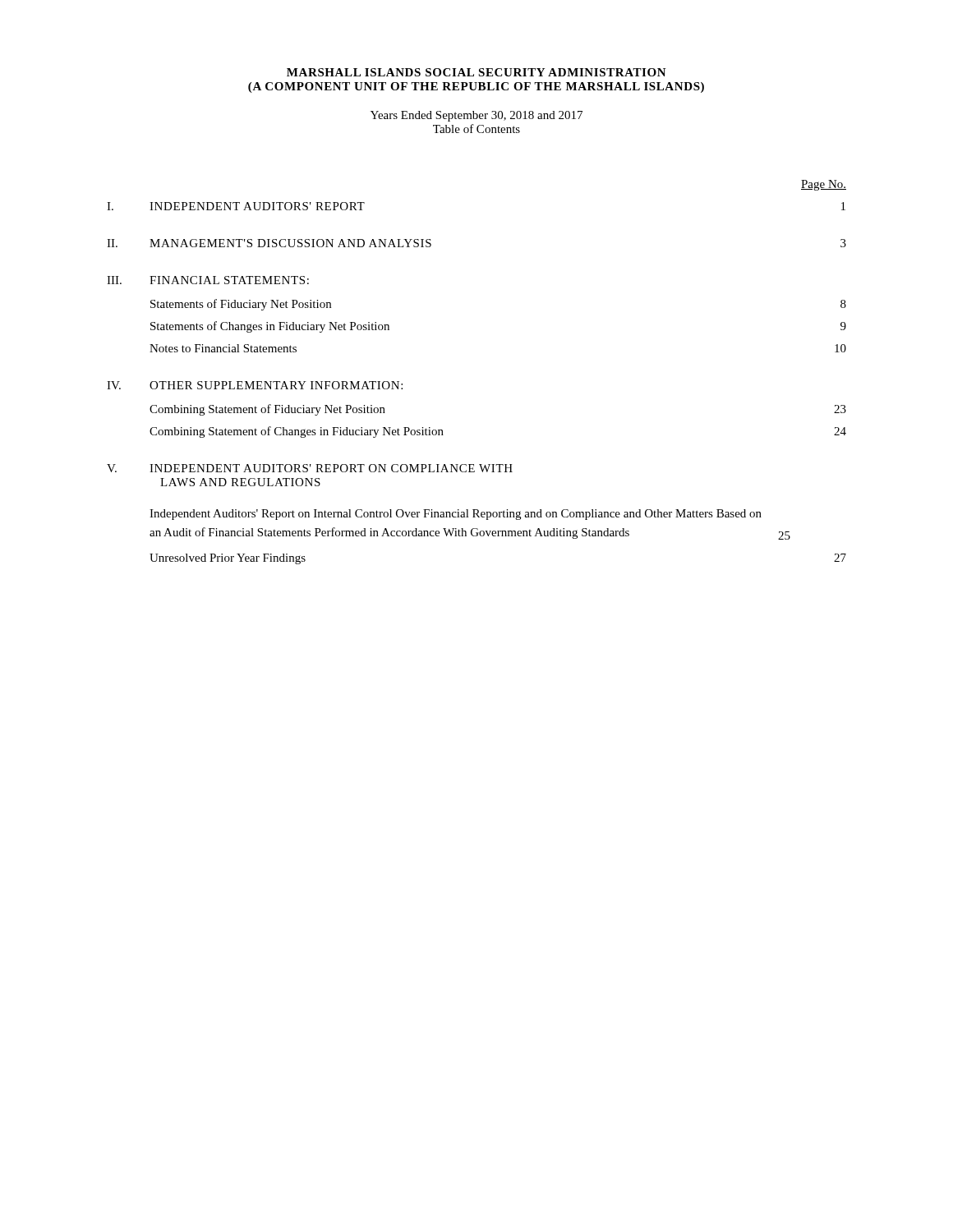The height and width of the screenshot is (1232, 953).
Task: Select the list item that says "III. FINANCIAL STATEMENTS:"
Action: coord(208,280)
